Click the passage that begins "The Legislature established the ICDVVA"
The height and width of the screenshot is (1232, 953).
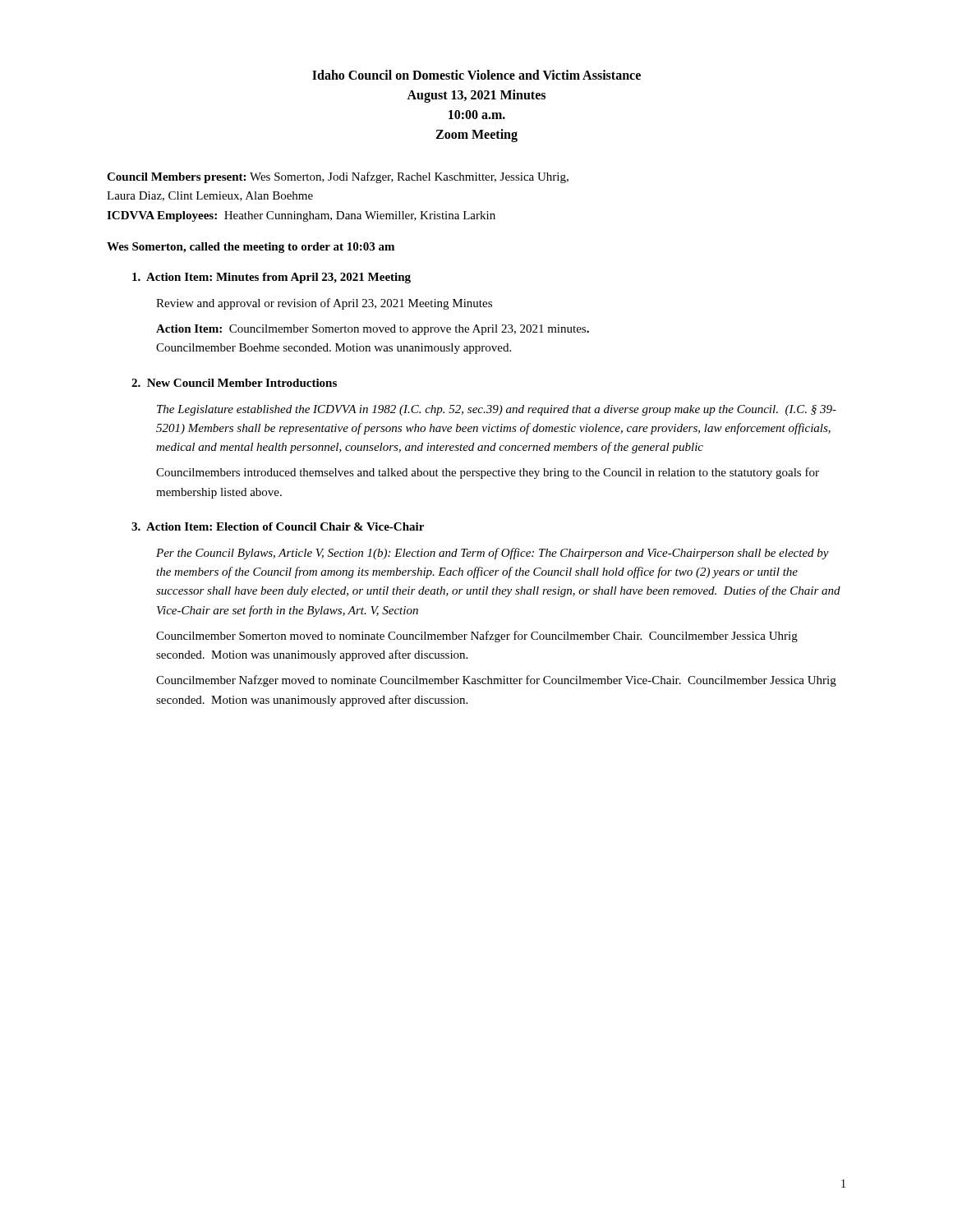tap(501, 451)
